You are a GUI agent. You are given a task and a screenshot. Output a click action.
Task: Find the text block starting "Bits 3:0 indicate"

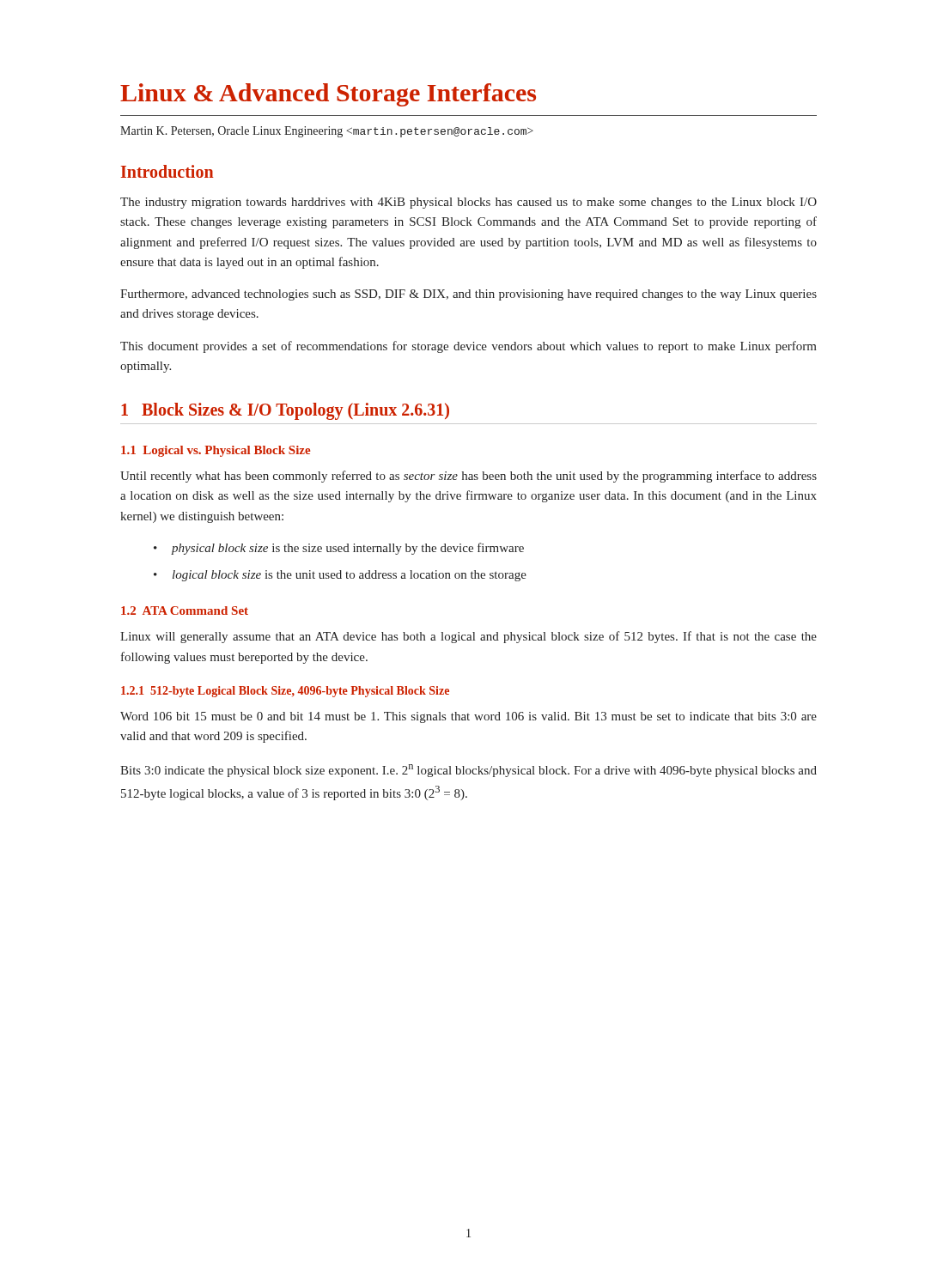[468, 781]
